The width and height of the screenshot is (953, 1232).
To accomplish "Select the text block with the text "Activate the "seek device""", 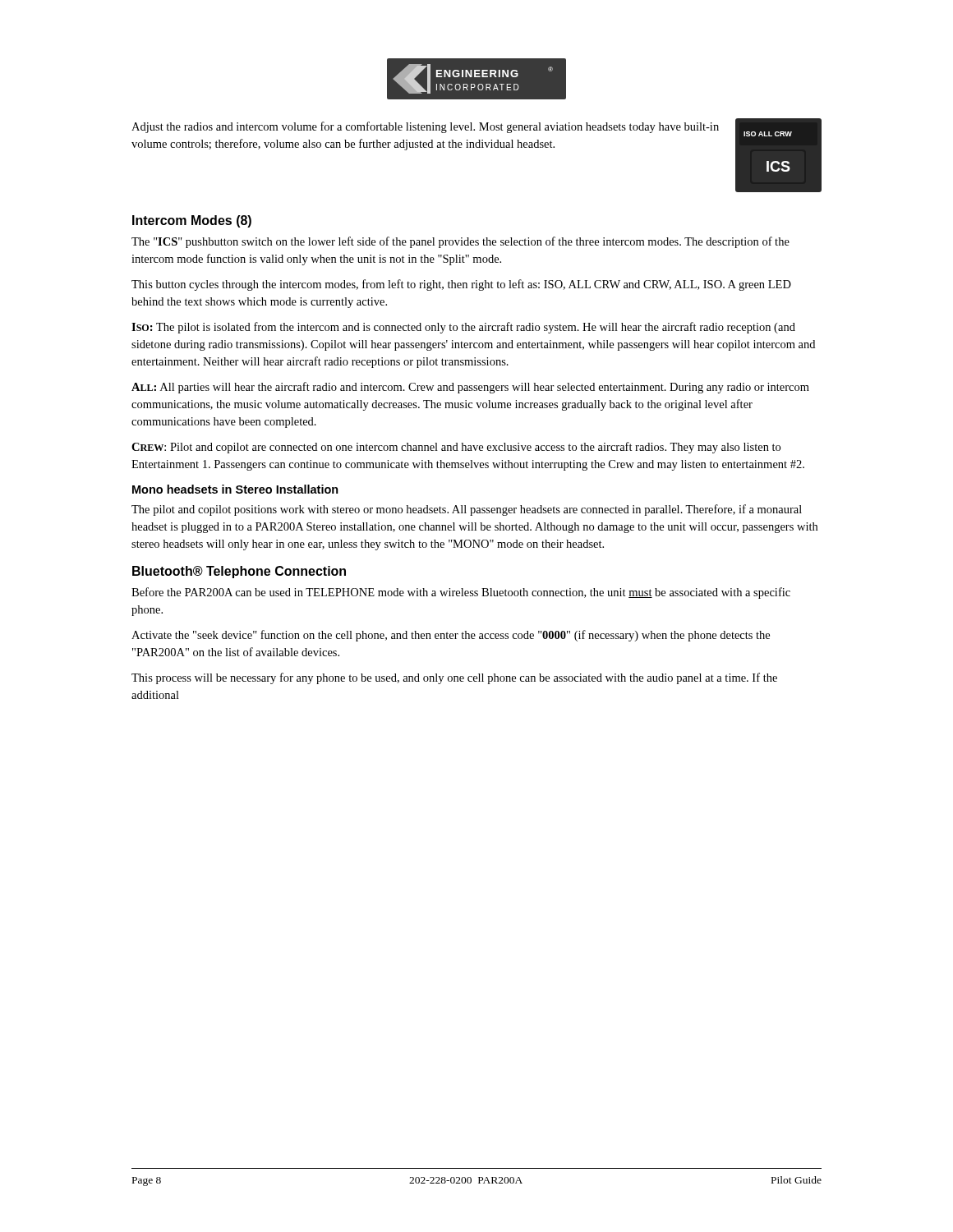I will [x=451, y=644].
